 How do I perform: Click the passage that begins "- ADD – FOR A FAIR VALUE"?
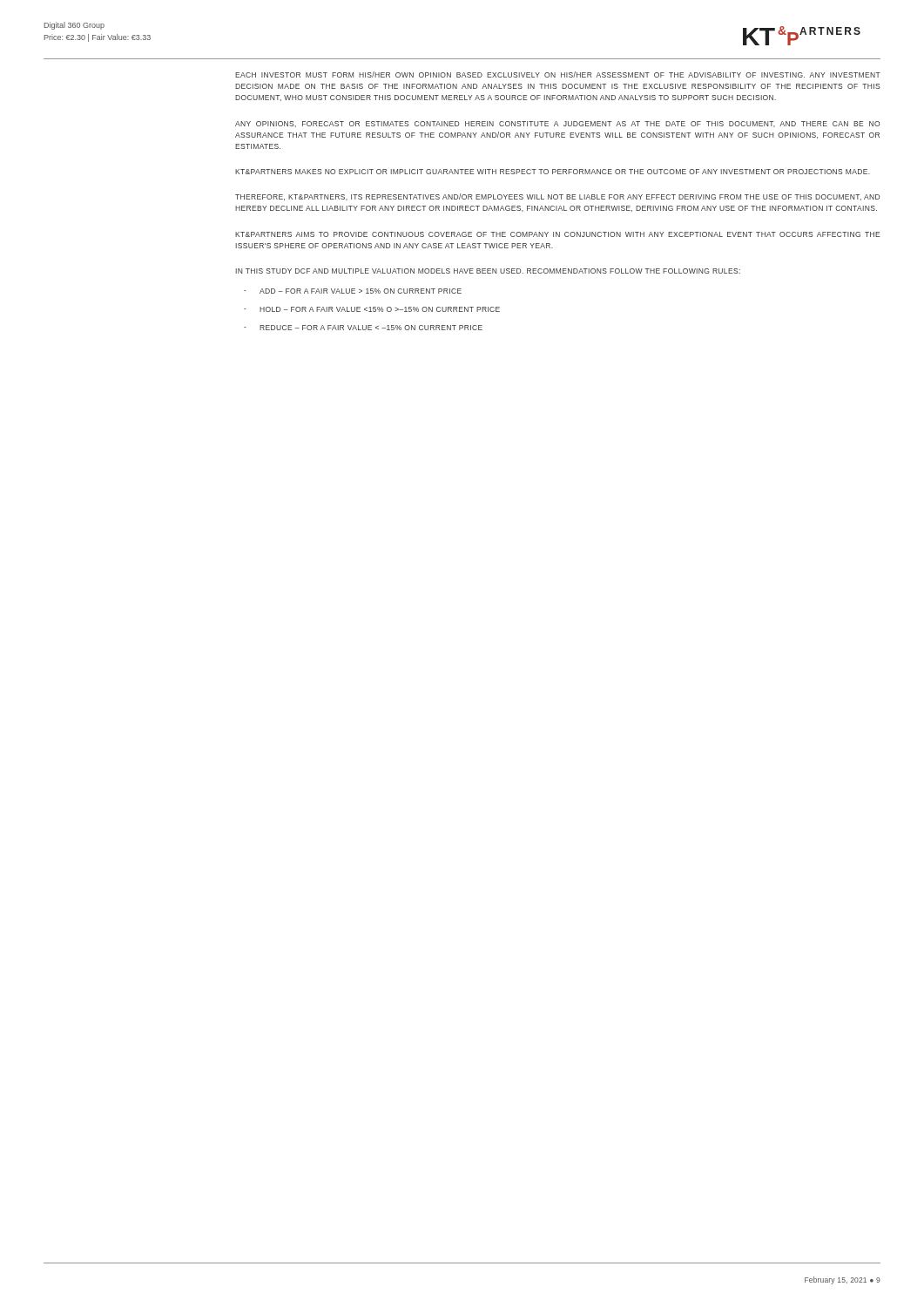tap(353, 292)
